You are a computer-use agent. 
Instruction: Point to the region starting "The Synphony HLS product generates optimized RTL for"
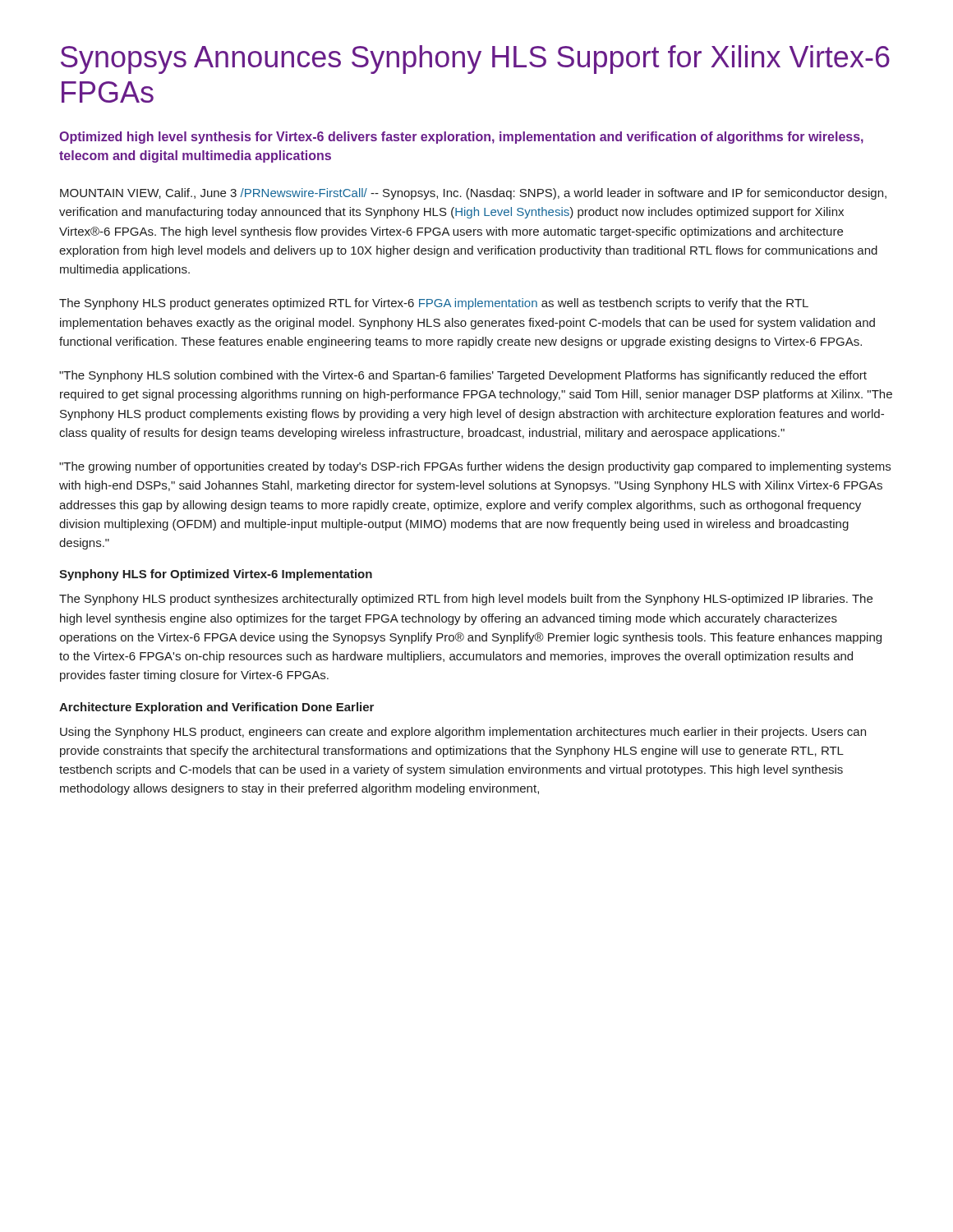(476, 322)
